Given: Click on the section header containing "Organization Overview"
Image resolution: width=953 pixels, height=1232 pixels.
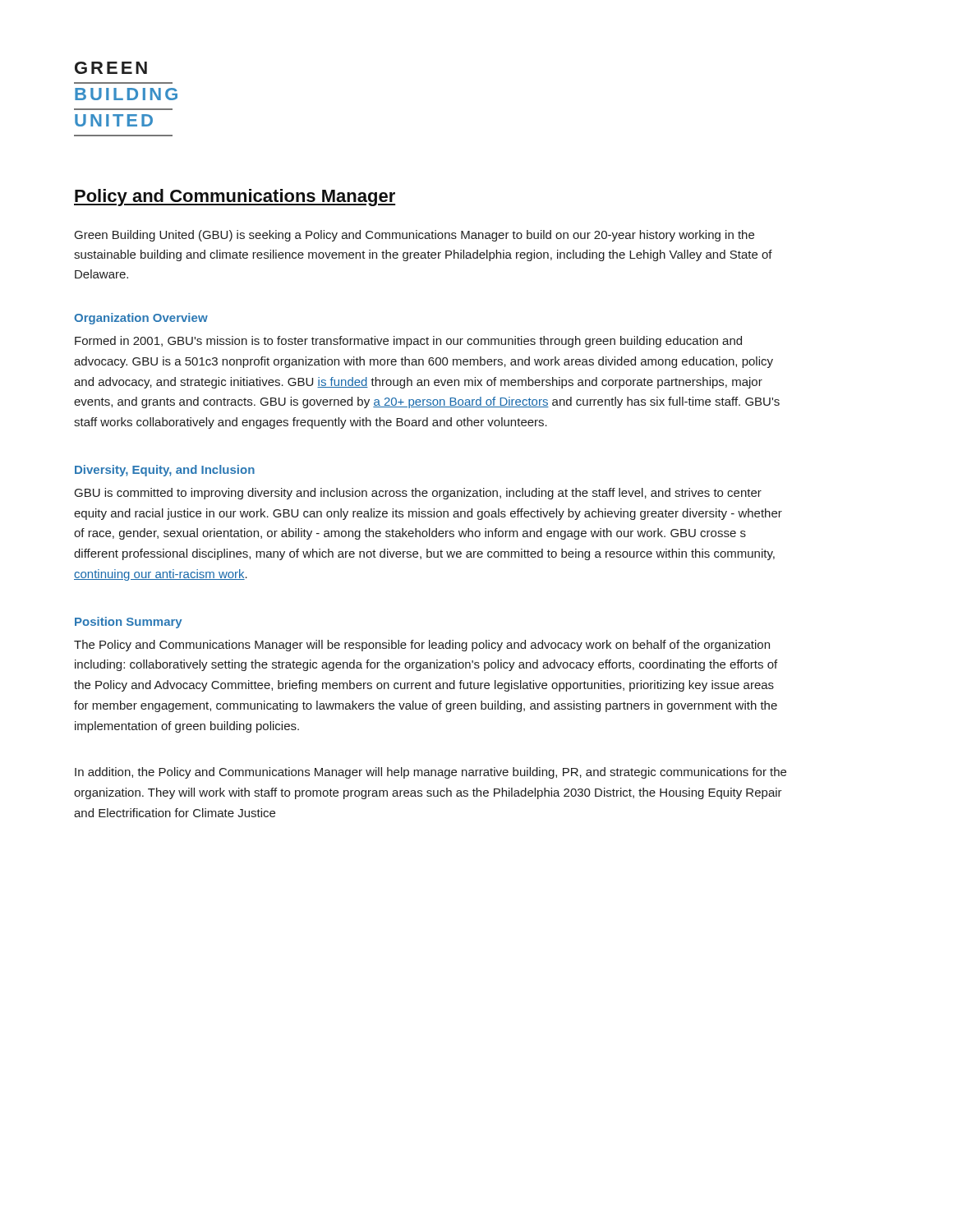Looking at the screenshot, I should [x=141, y=317].
